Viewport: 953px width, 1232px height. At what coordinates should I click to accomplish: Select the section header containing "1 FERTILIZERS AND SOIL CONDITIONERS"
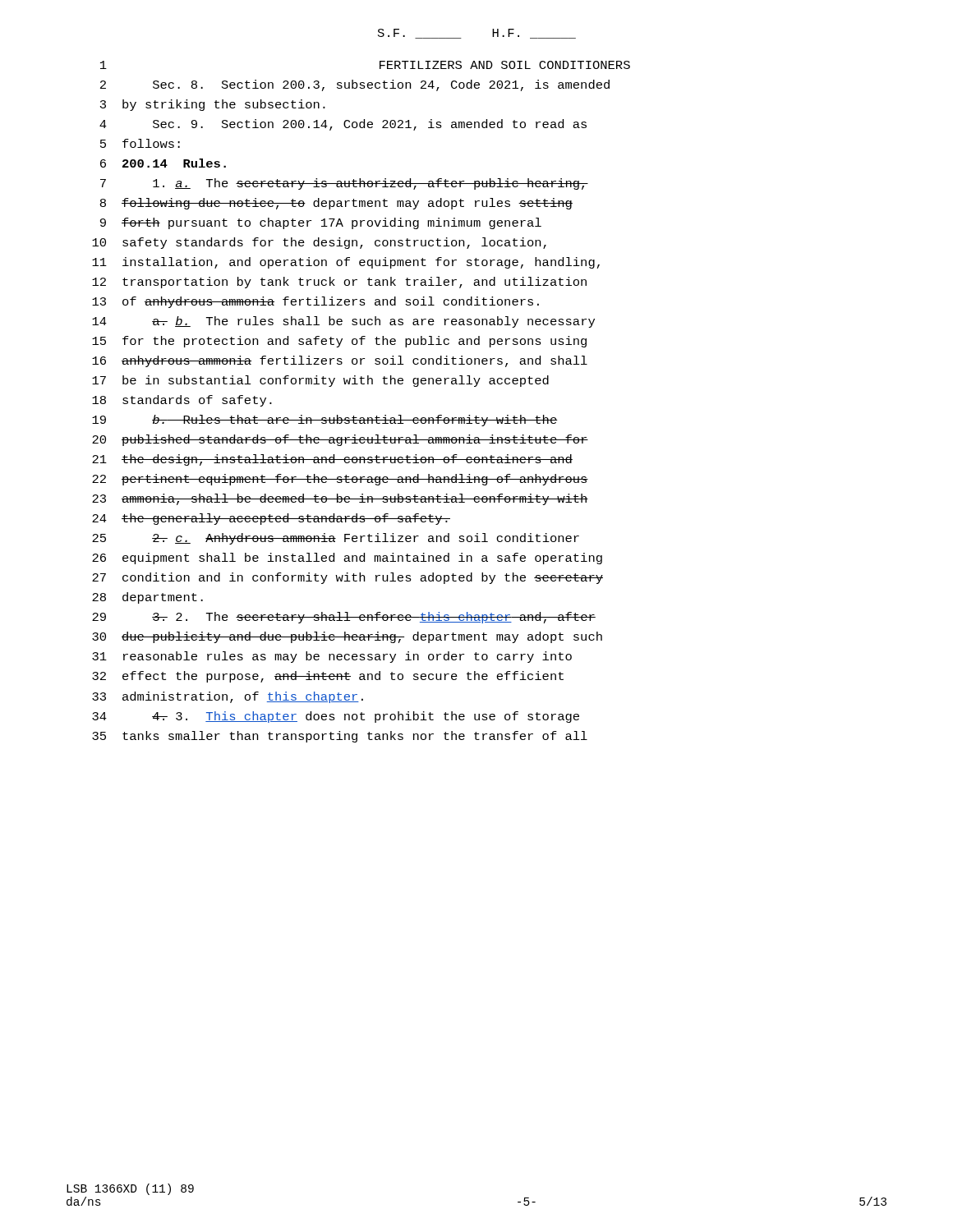476,66
